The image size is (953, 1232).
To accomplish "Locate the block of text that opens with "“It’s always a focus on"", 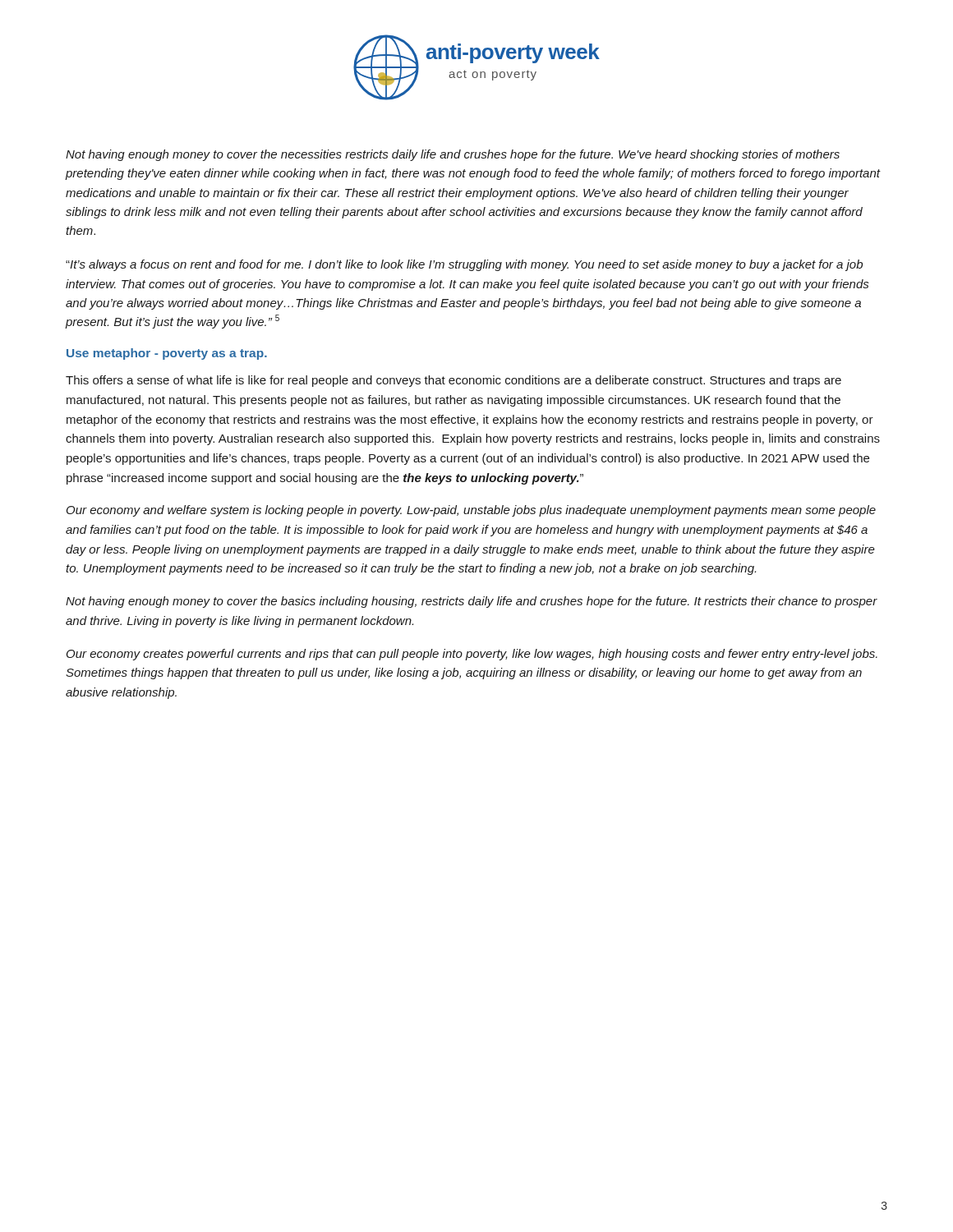I will click(467, 293).
